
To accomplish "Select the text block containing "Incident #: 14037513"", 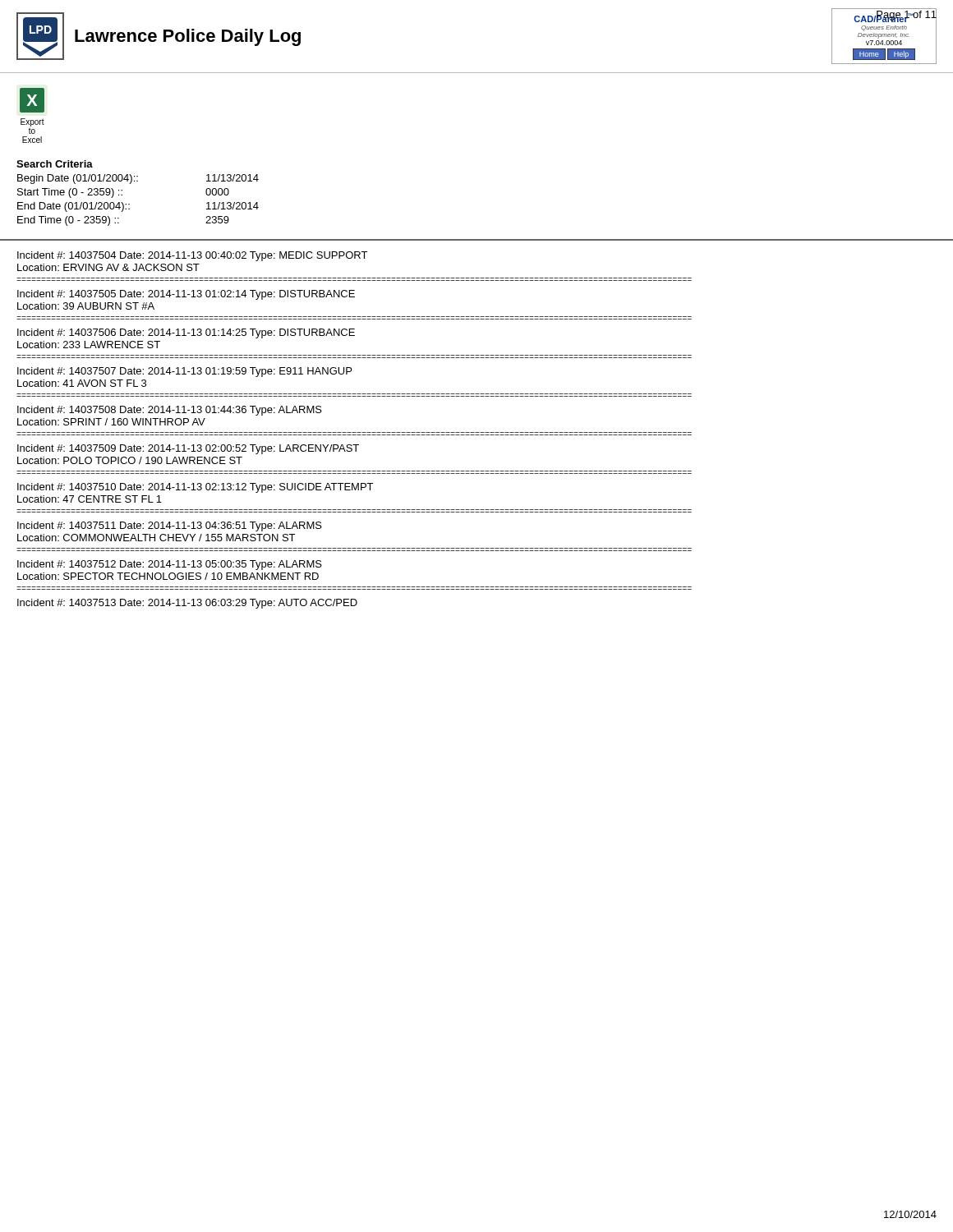I will pyautogui.click(x=187, y=602).
